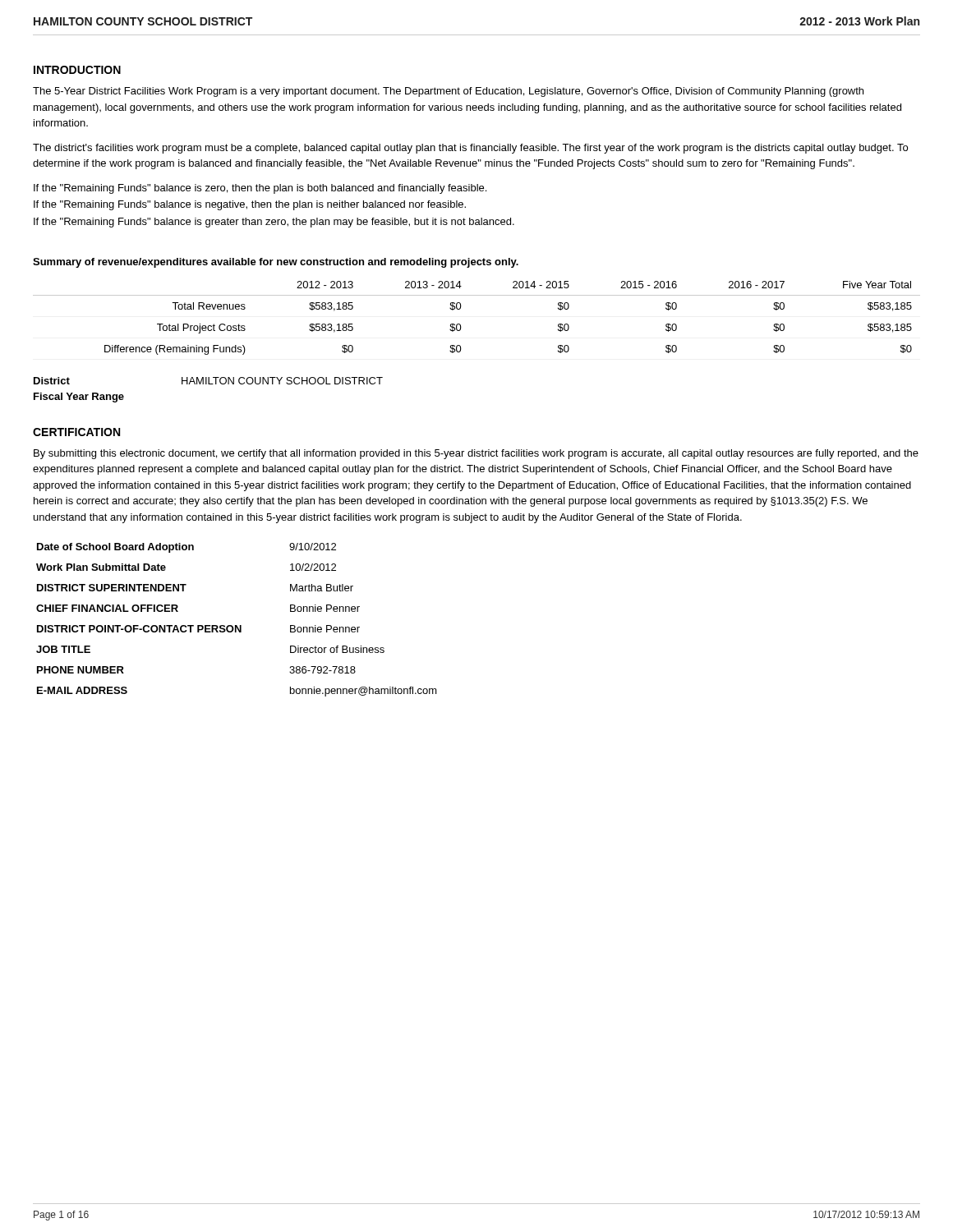Locate the table with the text "2016 - 2017"

[476, 317]
